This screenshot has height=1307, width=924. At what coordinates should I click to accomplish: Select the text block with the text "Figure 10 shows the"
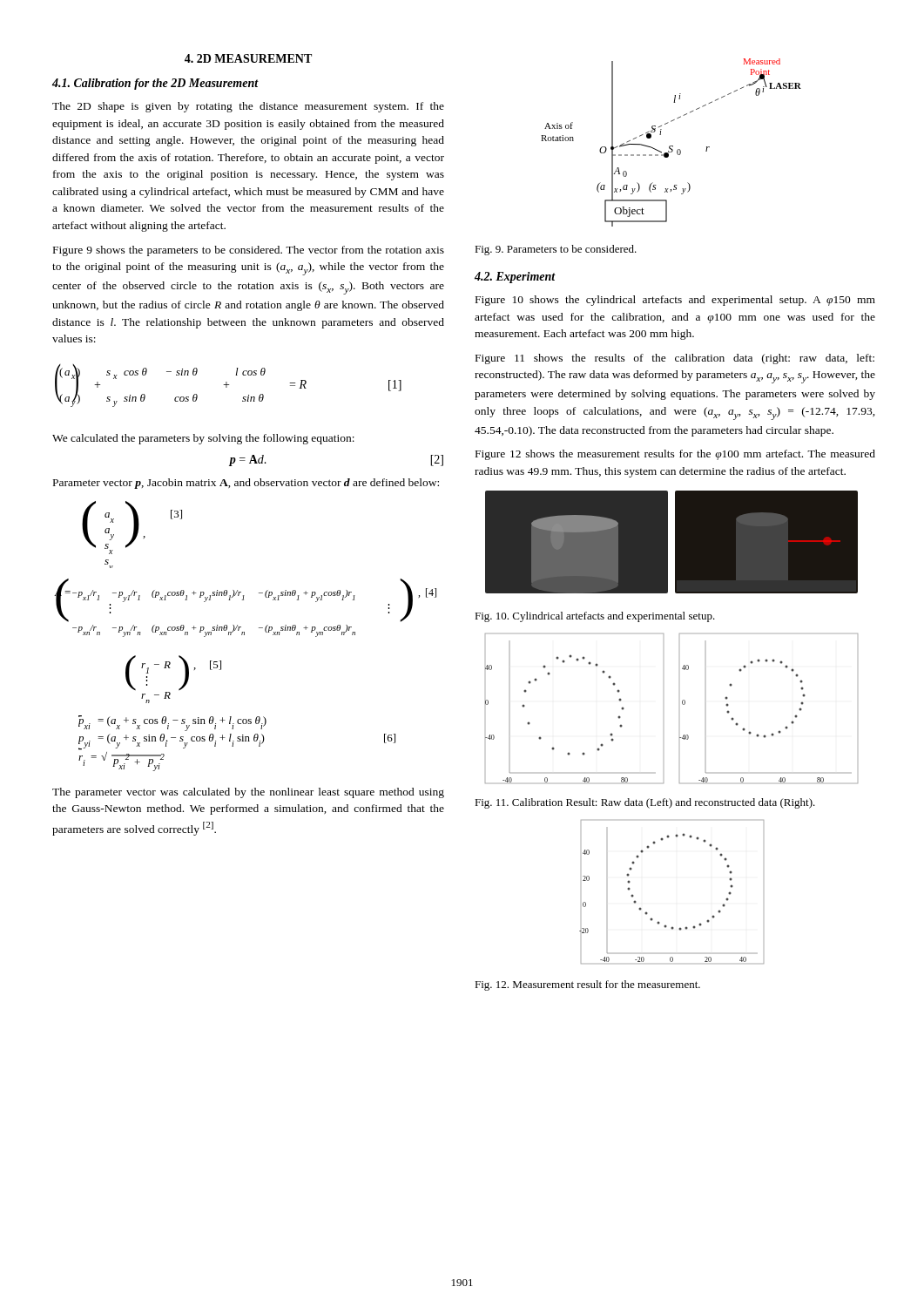tap(675, 316)
